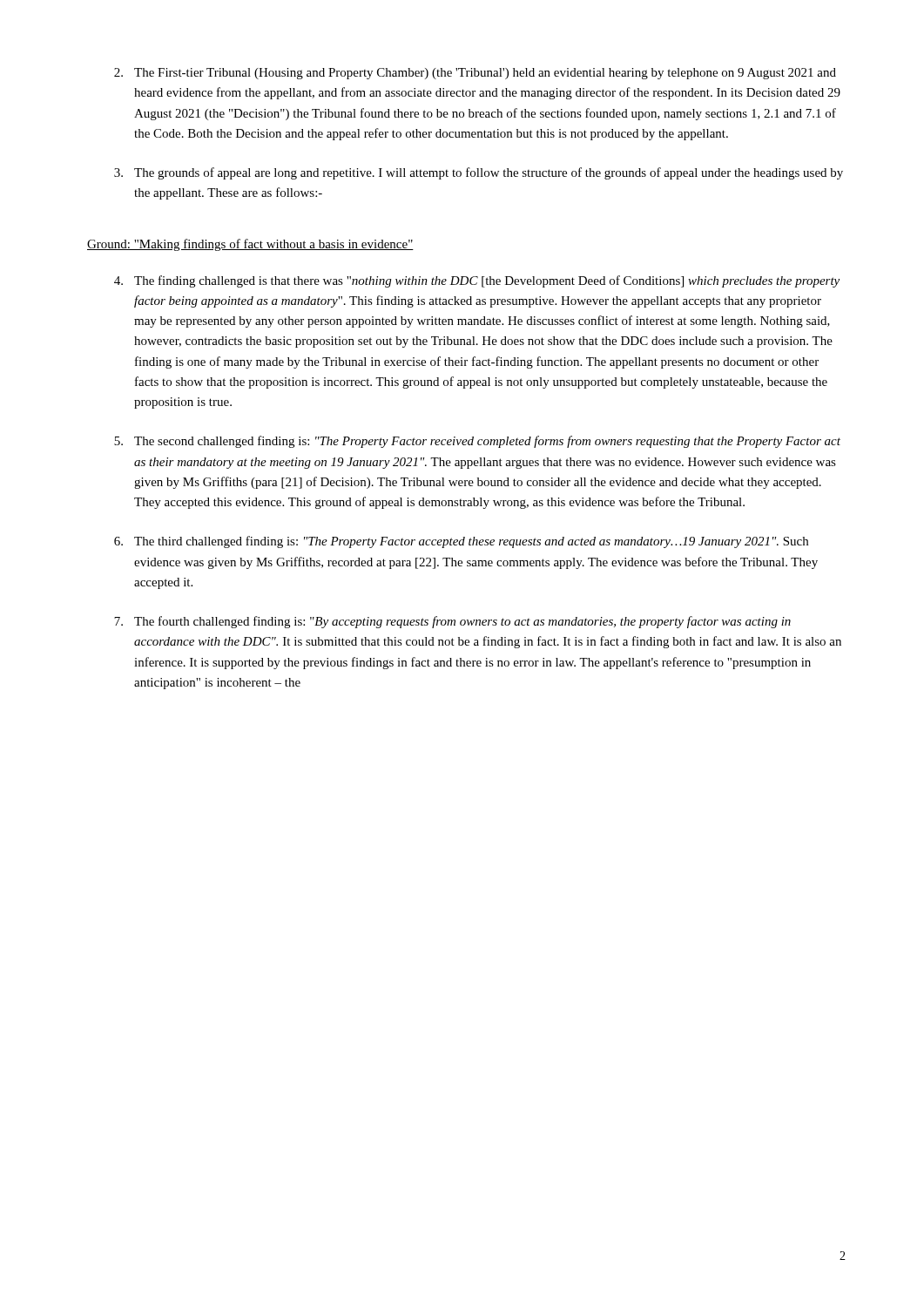Locate the list item containing "3. The grounds of"
This screenshot has width=924, height=1307.
point(466,183)
